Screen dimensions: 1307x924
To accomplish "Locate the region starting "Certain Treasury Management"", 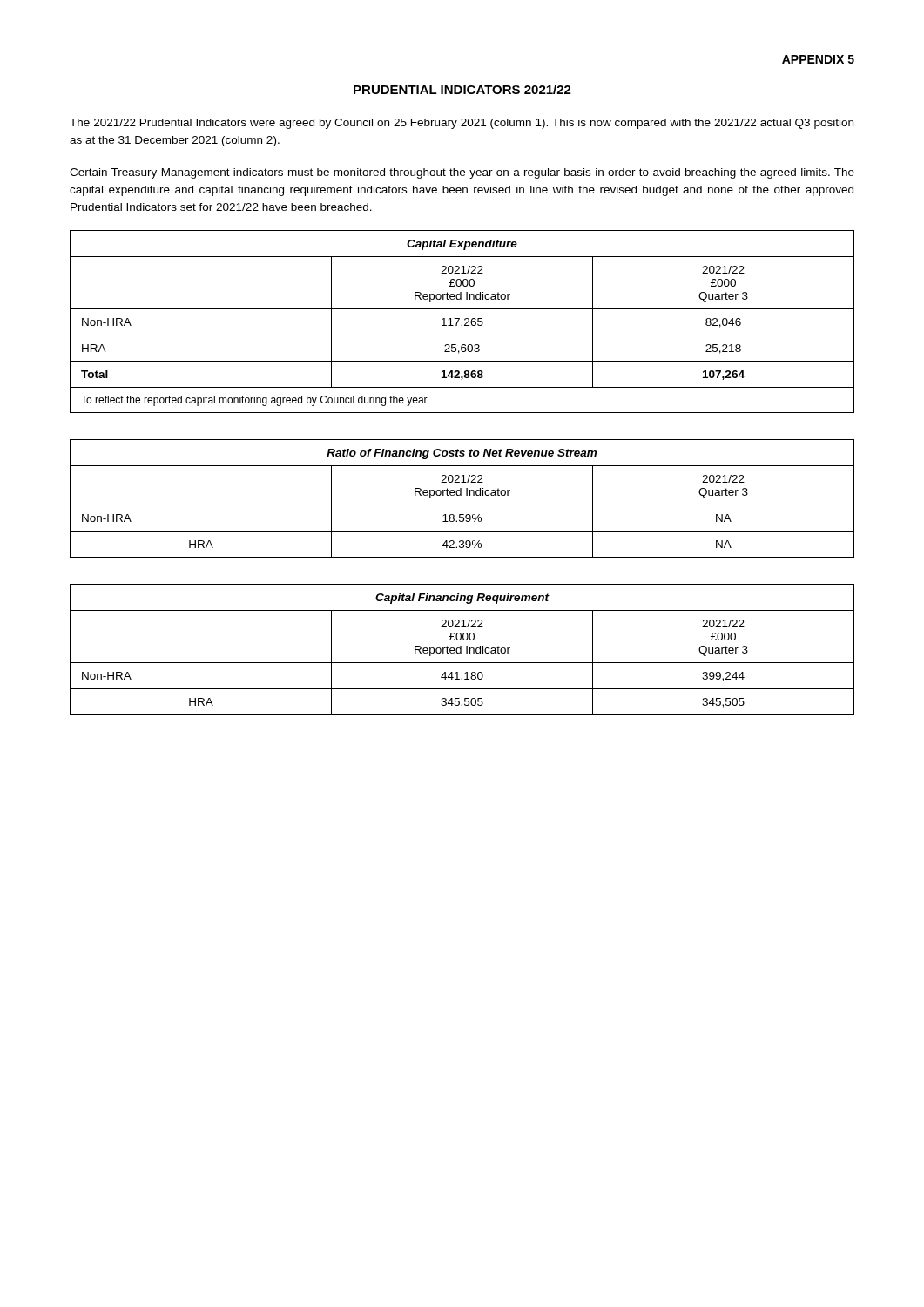I will click(x=462, y=189).
